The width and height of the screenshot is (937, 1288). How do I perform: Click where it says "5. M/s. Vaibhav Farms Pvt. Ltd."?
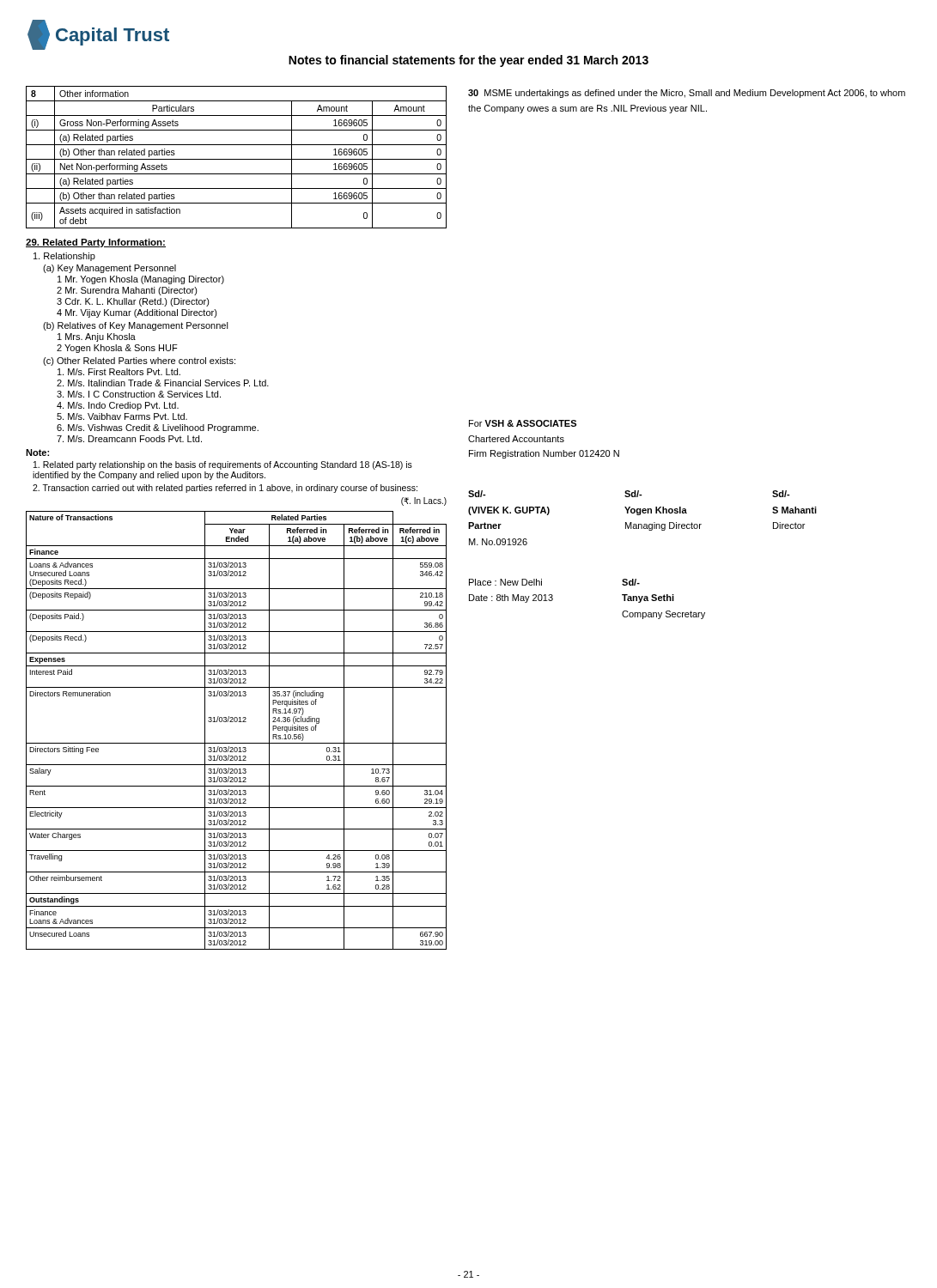[122, 416]
